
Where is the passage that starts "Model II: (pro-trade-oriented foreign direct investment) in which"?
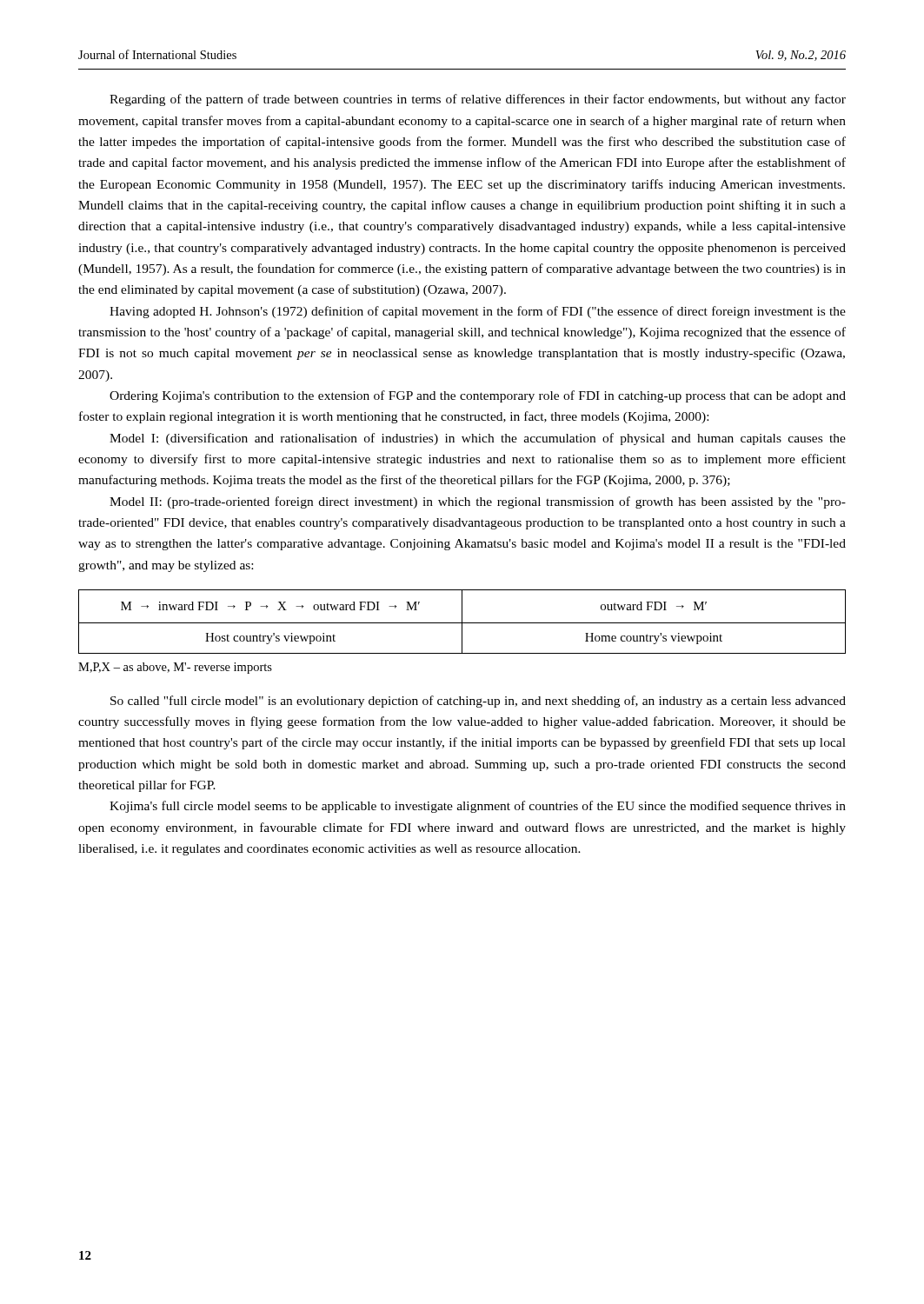[x=462, y=533]
